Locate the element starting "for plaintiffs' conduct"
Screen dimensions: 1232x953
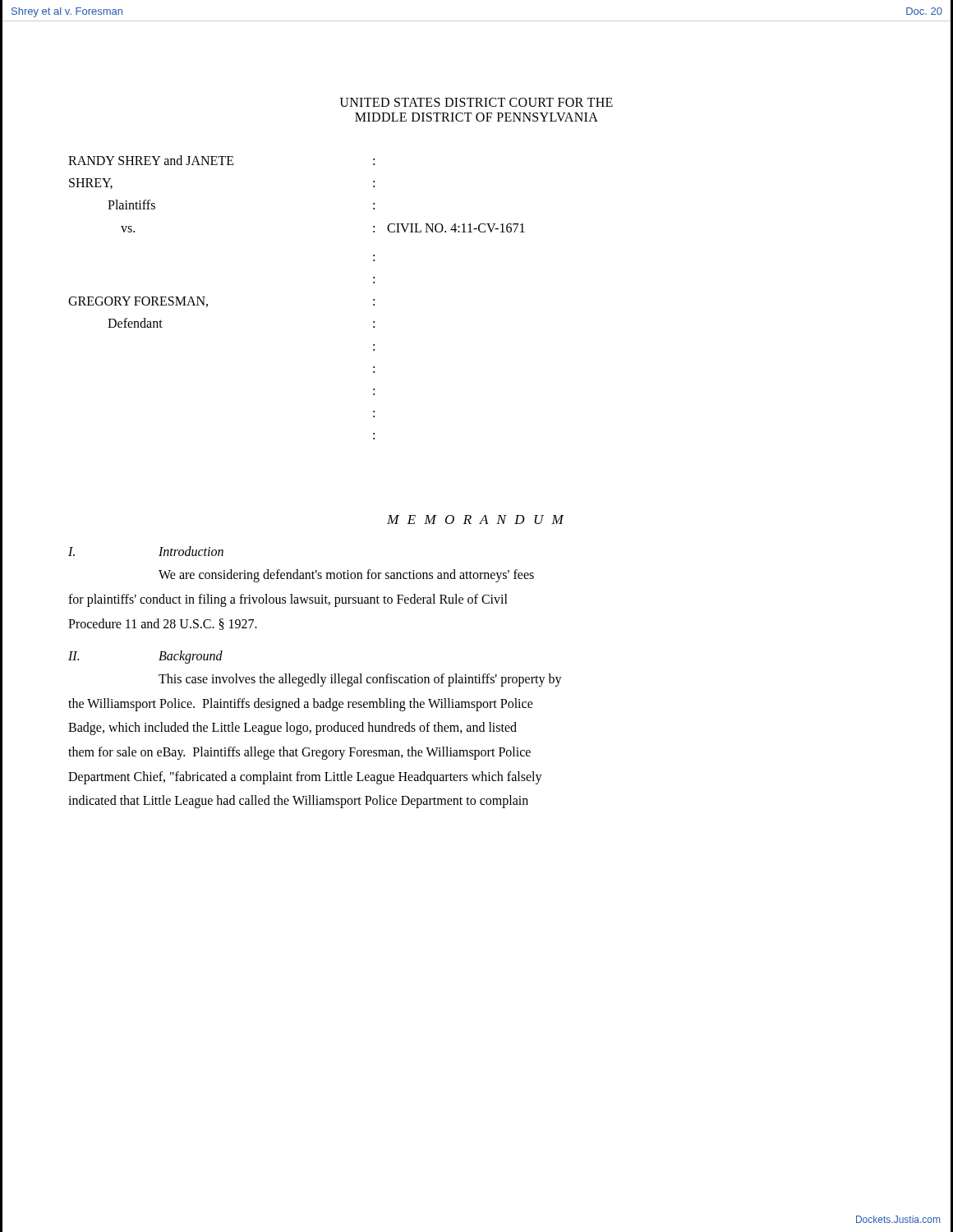pos(288,599)
